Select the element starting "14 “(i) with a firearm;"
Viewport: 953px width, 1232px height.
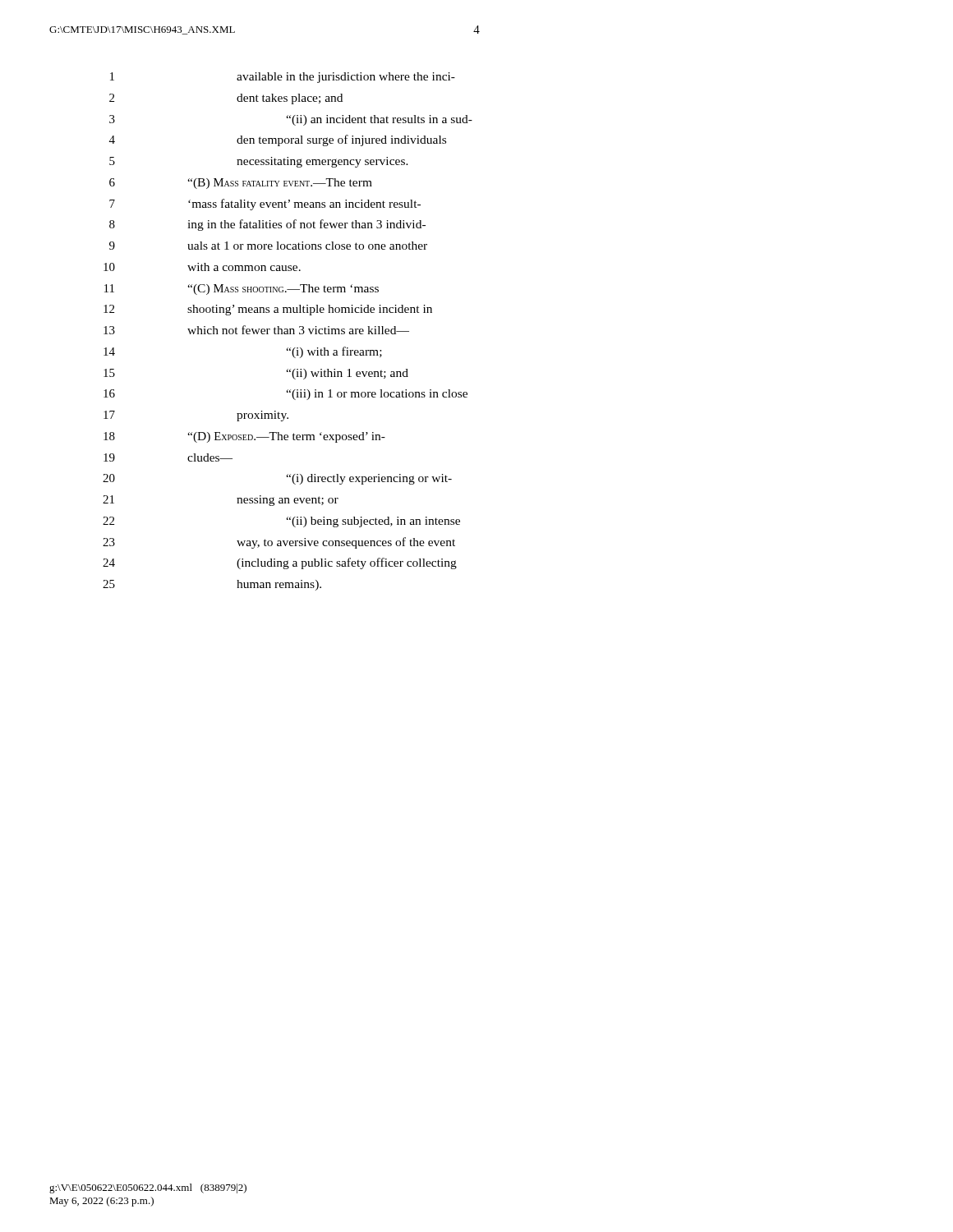[113, 352]
